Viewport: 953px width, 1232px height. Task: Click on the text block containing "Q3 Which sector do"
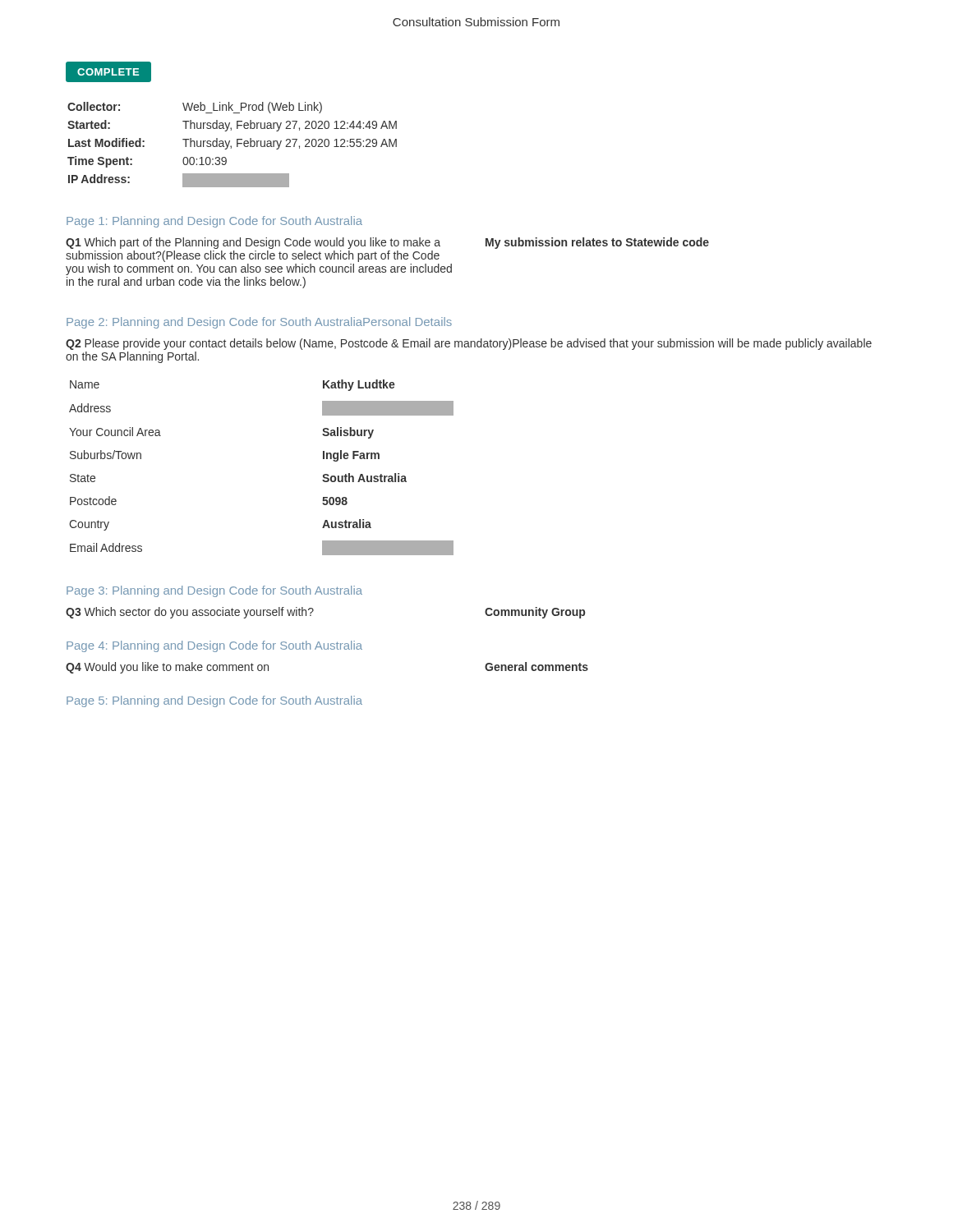point(190,612)
